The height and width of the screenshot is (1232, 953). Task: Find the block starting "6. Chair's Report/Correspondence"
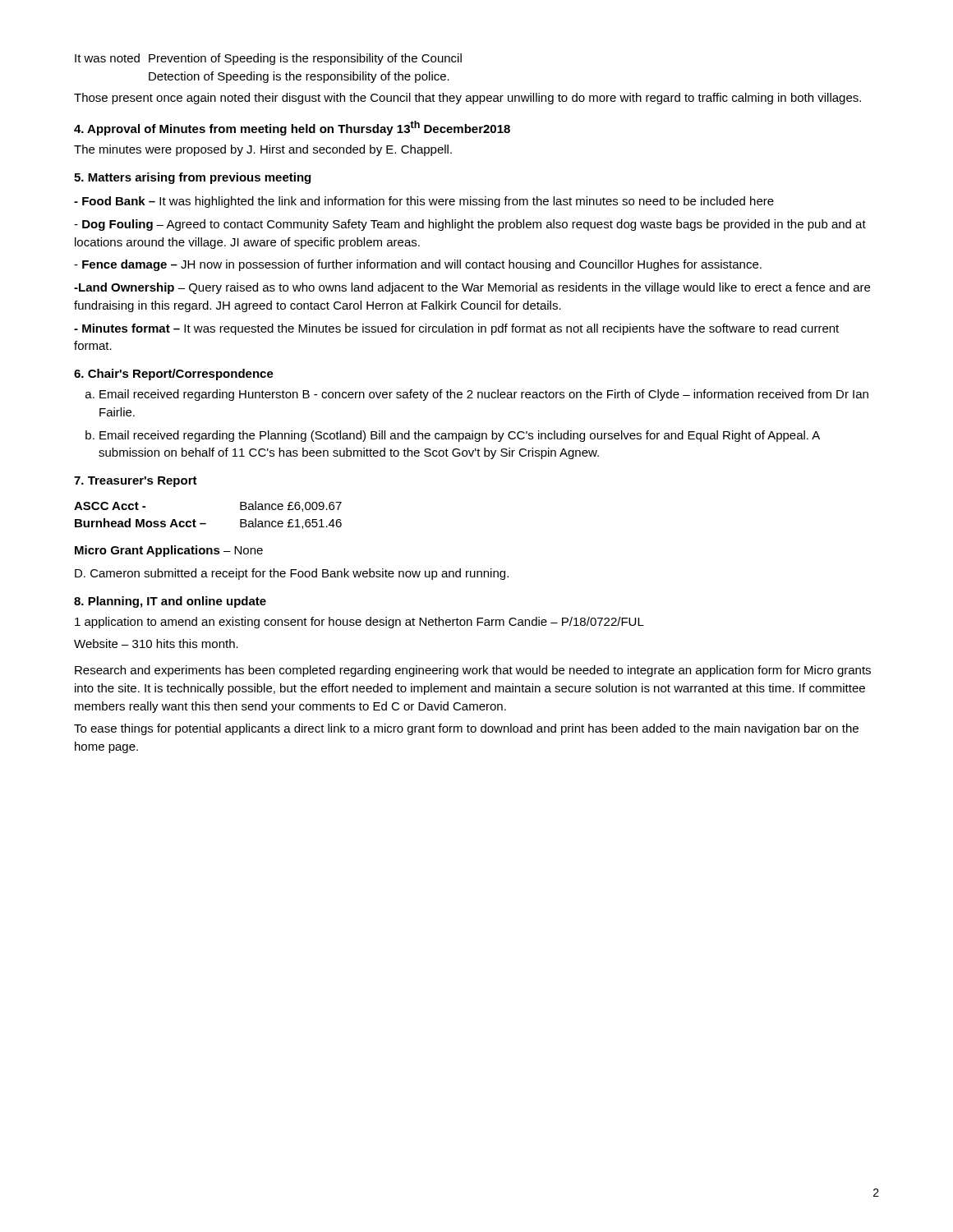pyautogui.click(x=174, y=373)
